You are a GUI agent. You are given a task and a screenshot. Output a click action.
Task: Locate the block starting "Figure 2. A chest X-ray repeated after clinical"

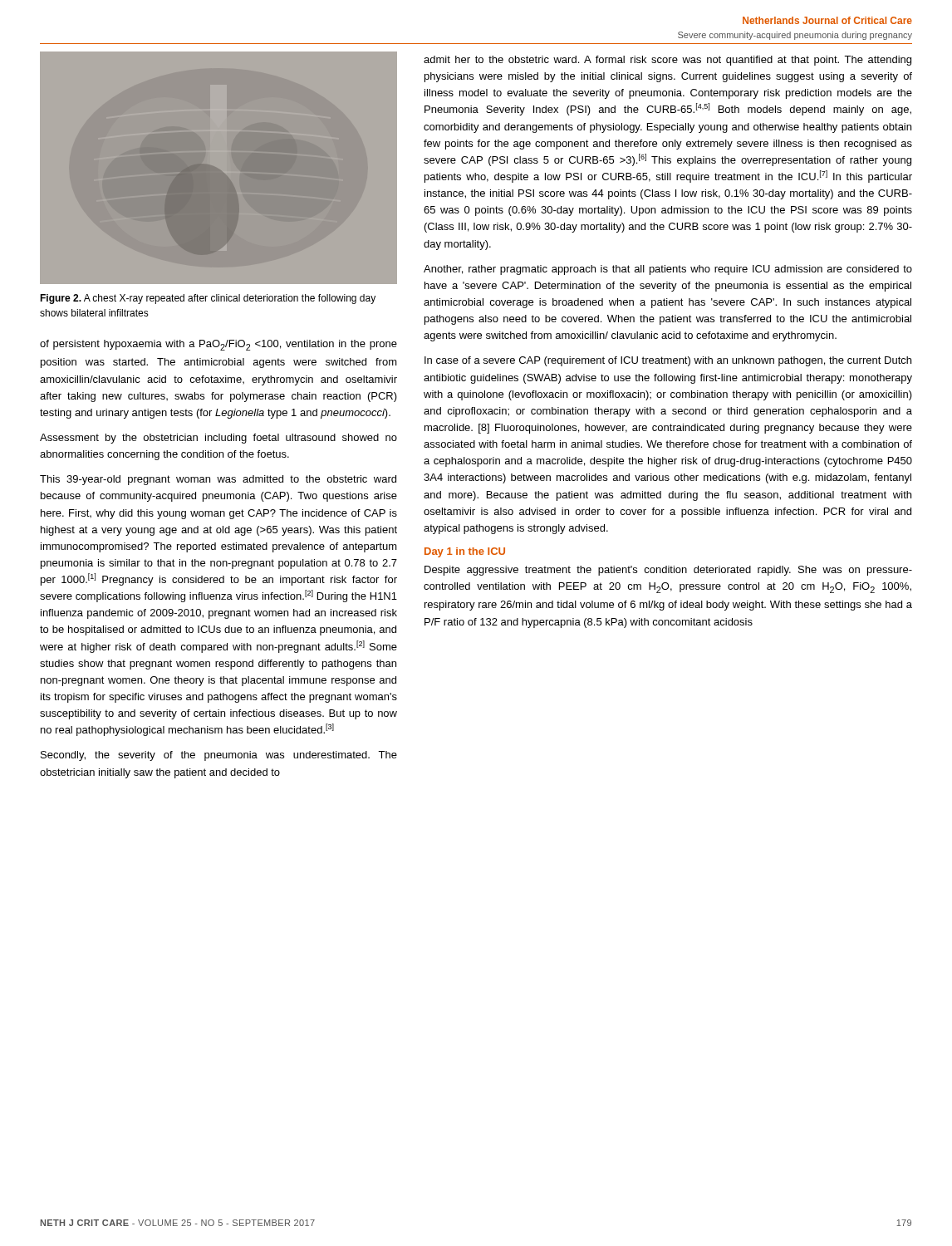click(x=208, y=306)
